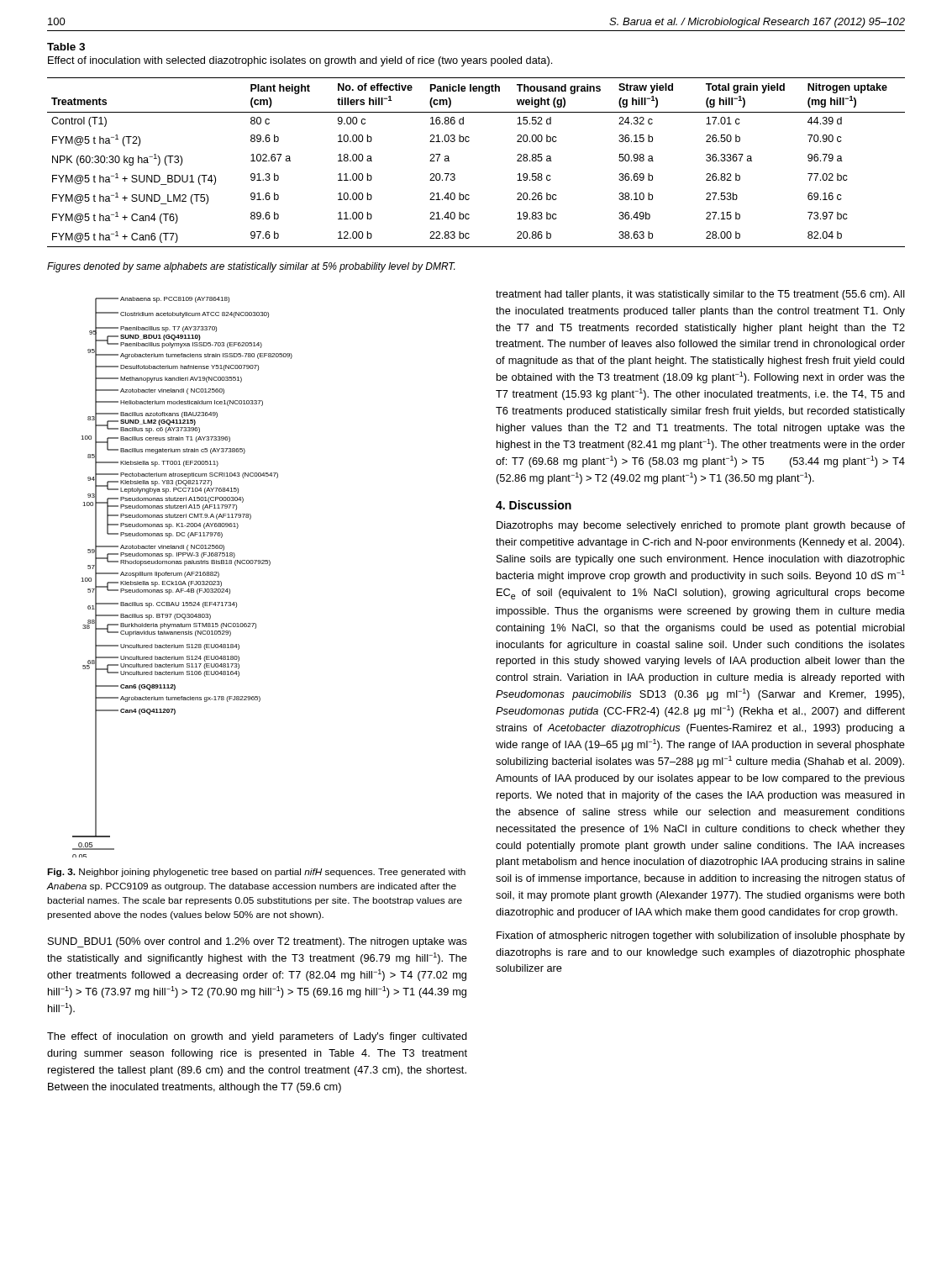The height and width of the screenshot is (1261, 952).
Task: Click on the text block starting "Diazotrophs may become"
Action: point(700,747)
